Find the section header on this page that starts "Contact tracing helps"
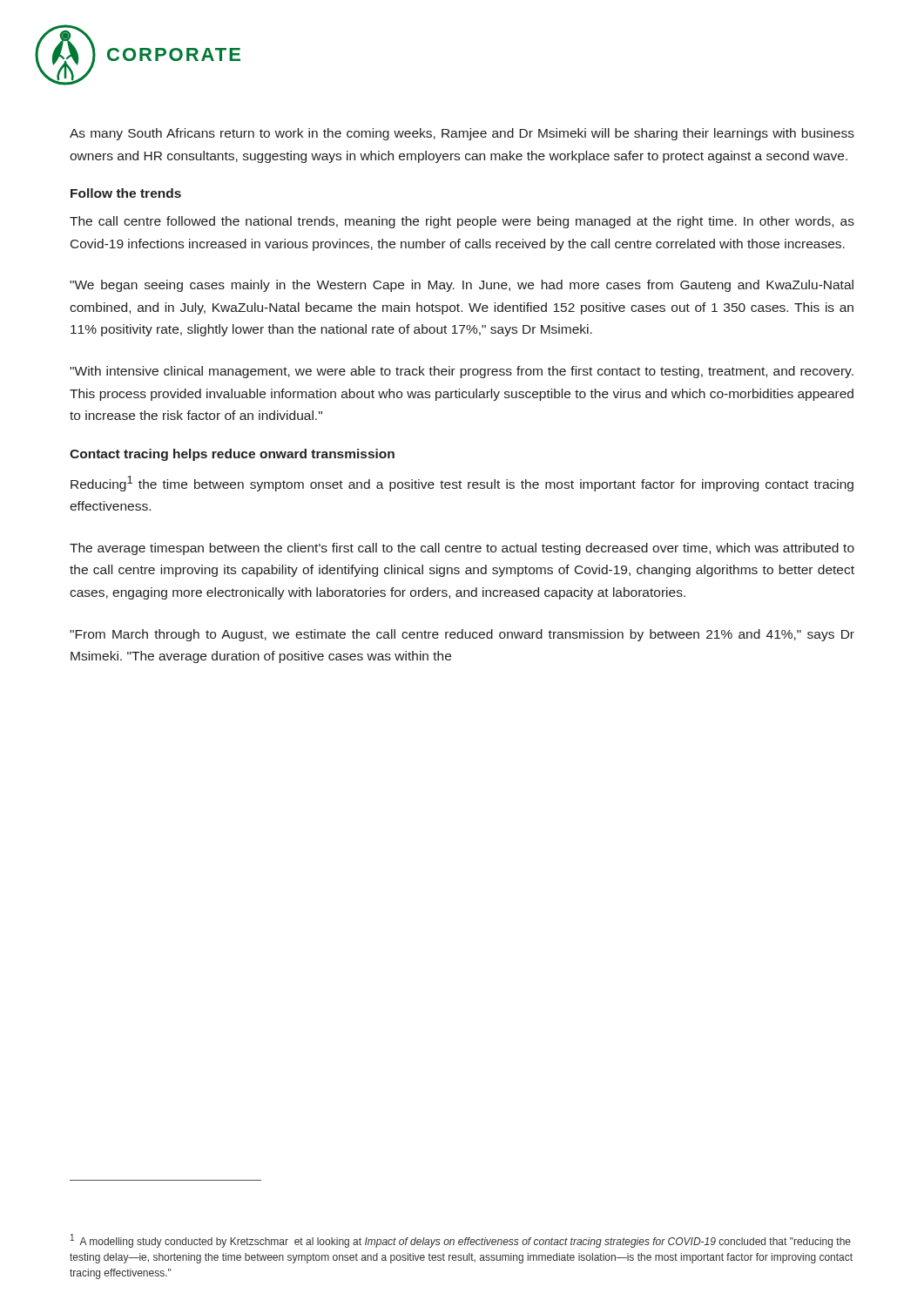 click(x=232, y=453)
